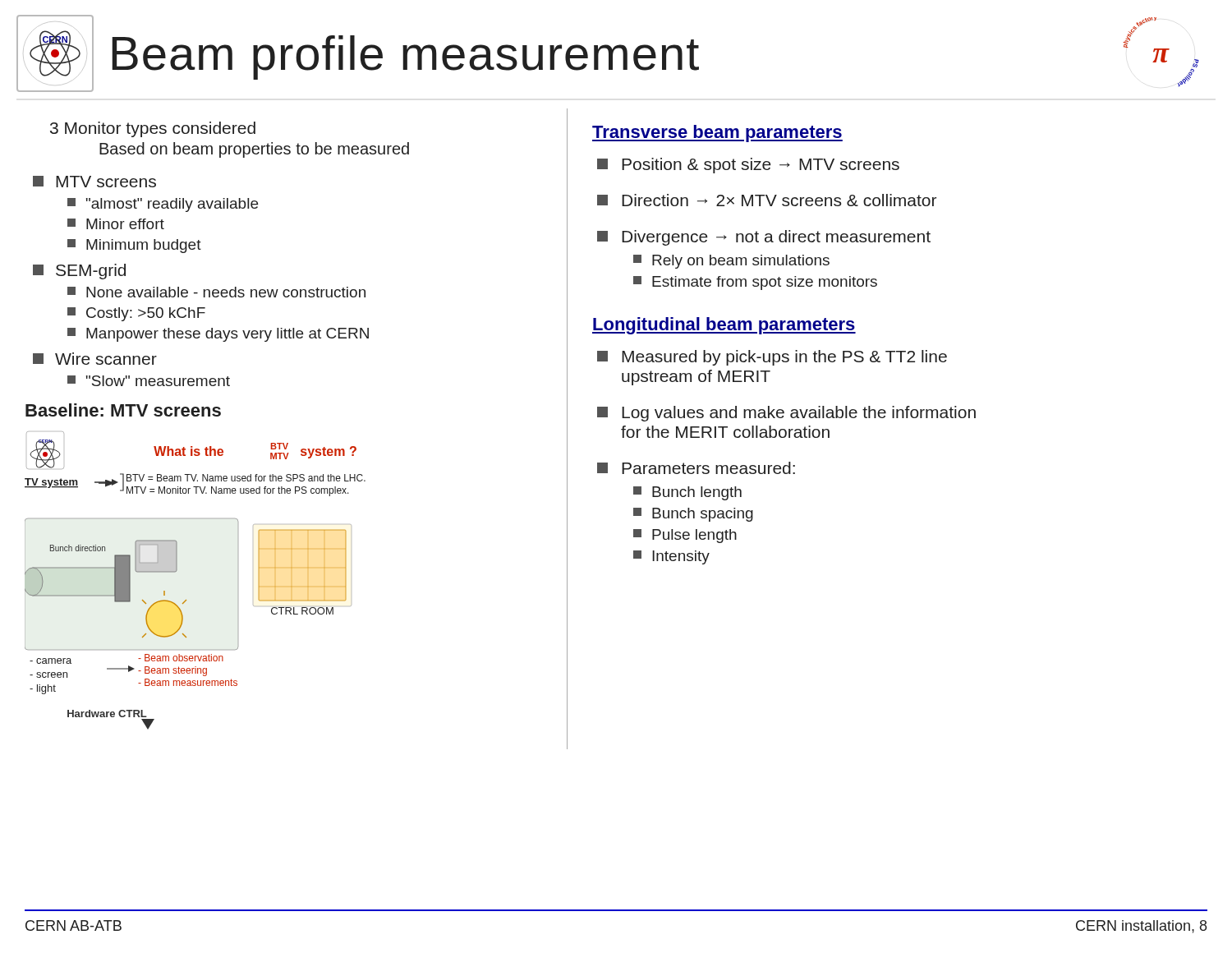The height and width of the screenshot is (953, 1232).
Task: Locate the list item that reads "Estimate from spot size monitors"
Action: pos(755,282)
